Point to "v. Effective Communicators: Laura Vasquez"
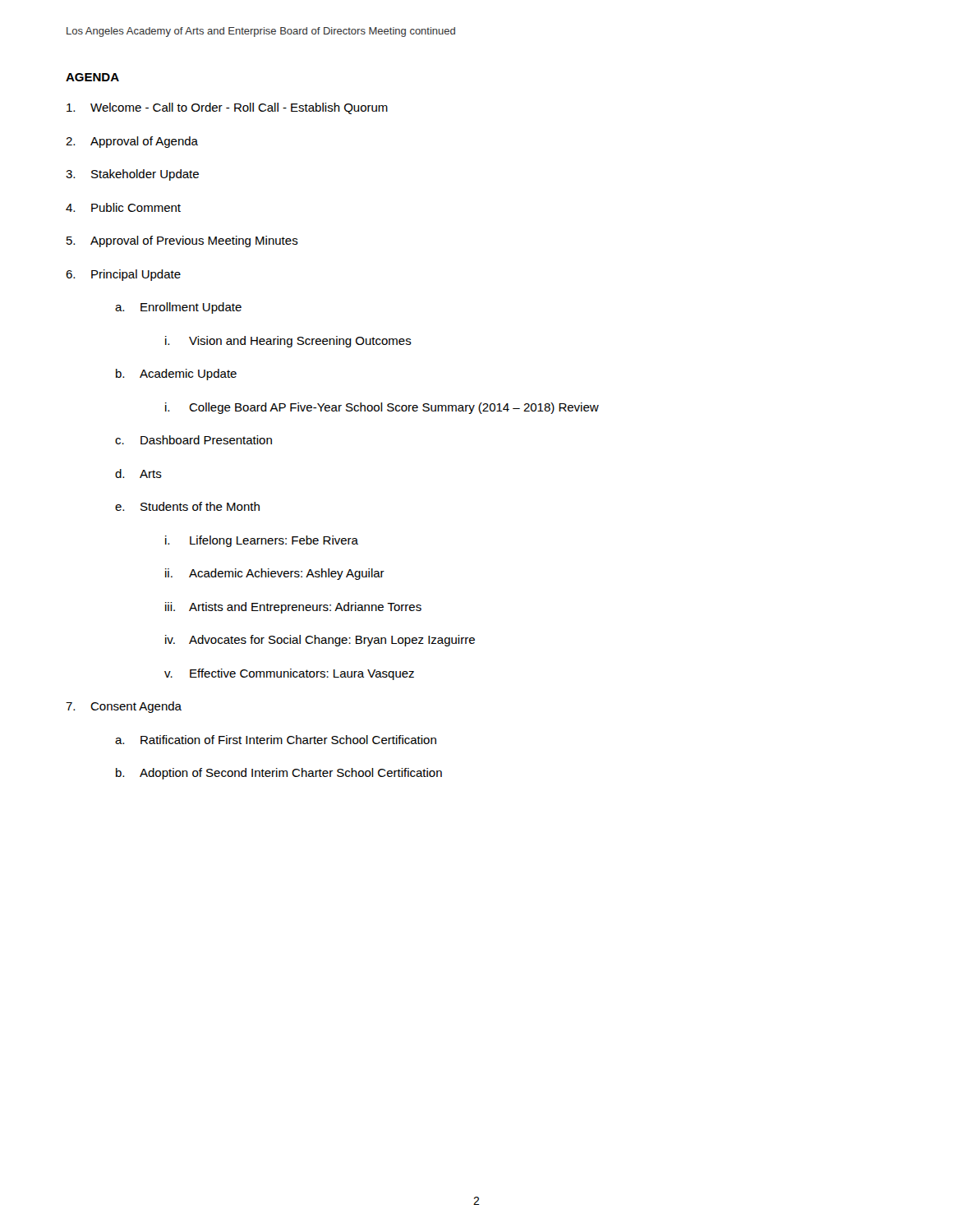The width and height of the screenshot is (953, 1232). (289, 673)
